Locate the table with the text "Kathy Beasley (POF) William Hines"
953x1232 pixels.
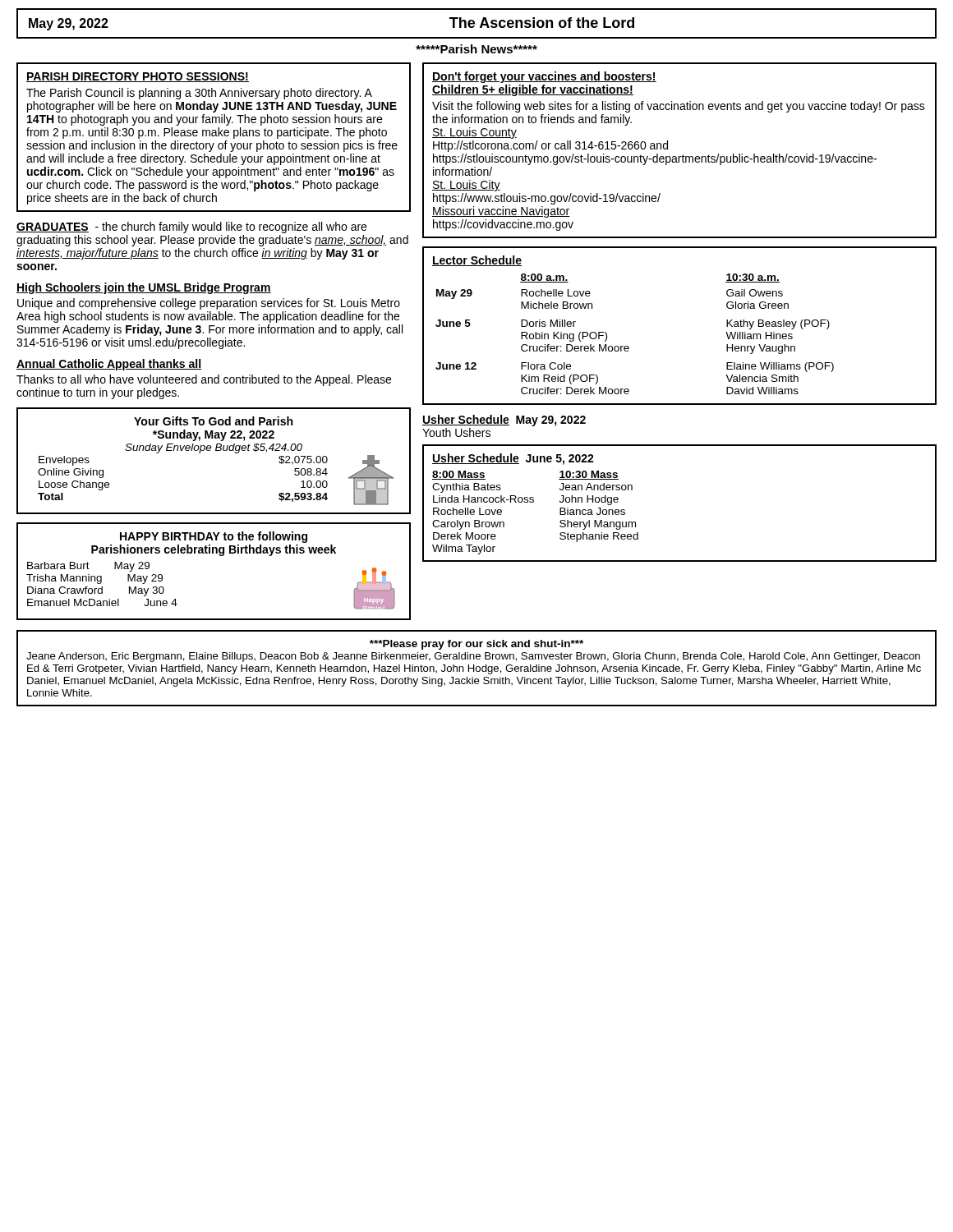[679, 326]
